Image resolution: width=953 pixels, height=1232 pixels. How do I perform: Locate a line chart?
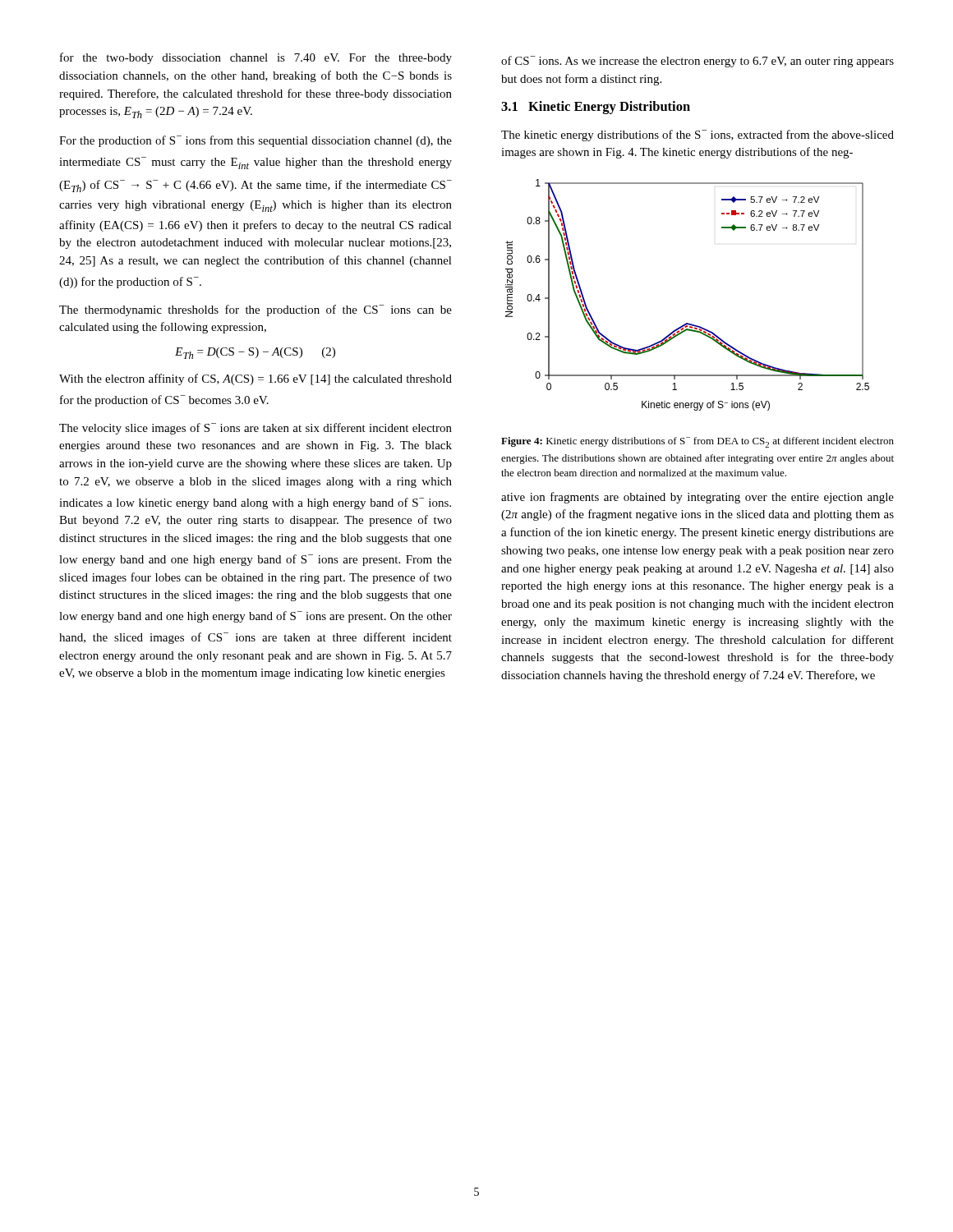pos(698,297)
